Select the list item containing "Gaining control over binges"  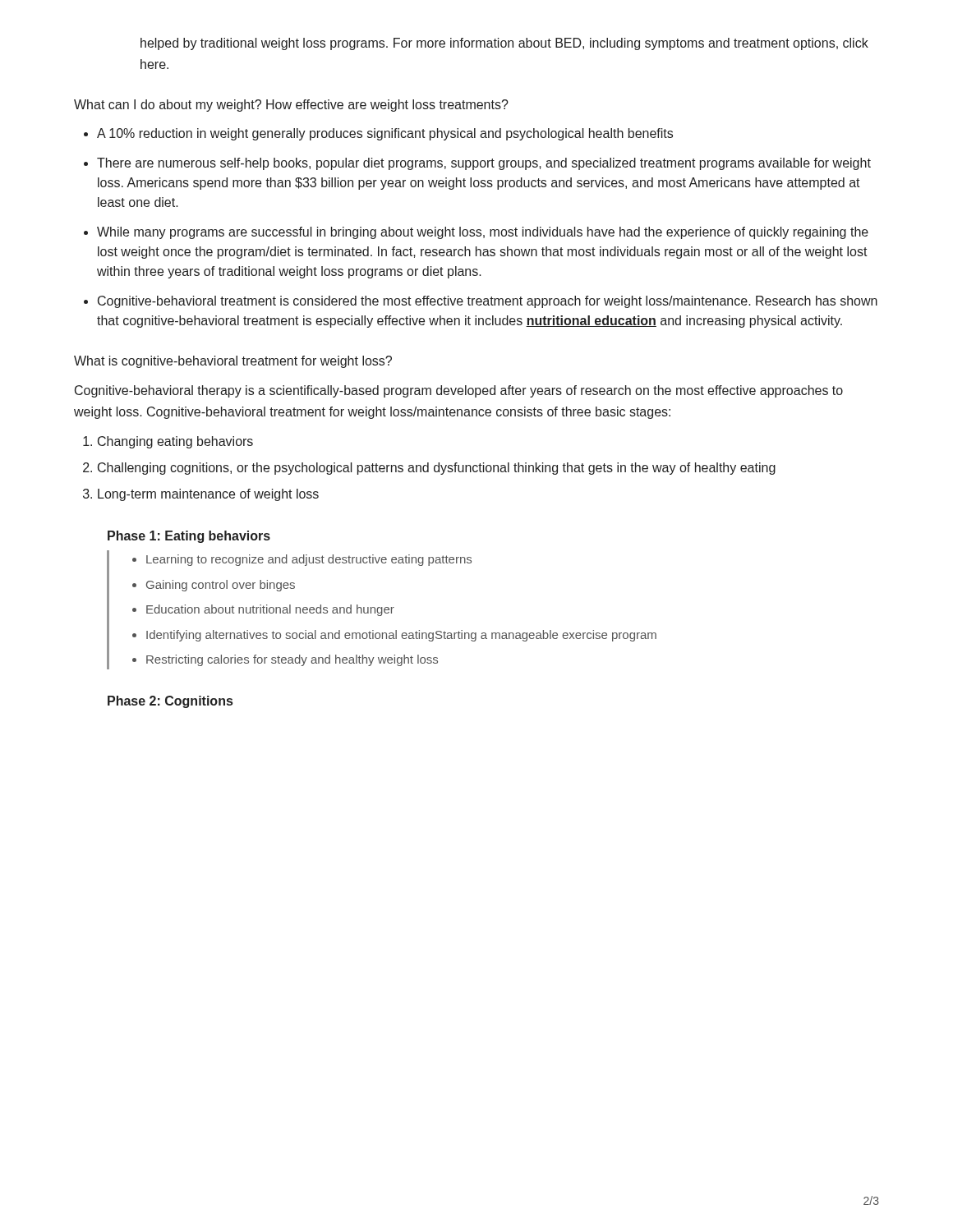[x=220, y=584]
